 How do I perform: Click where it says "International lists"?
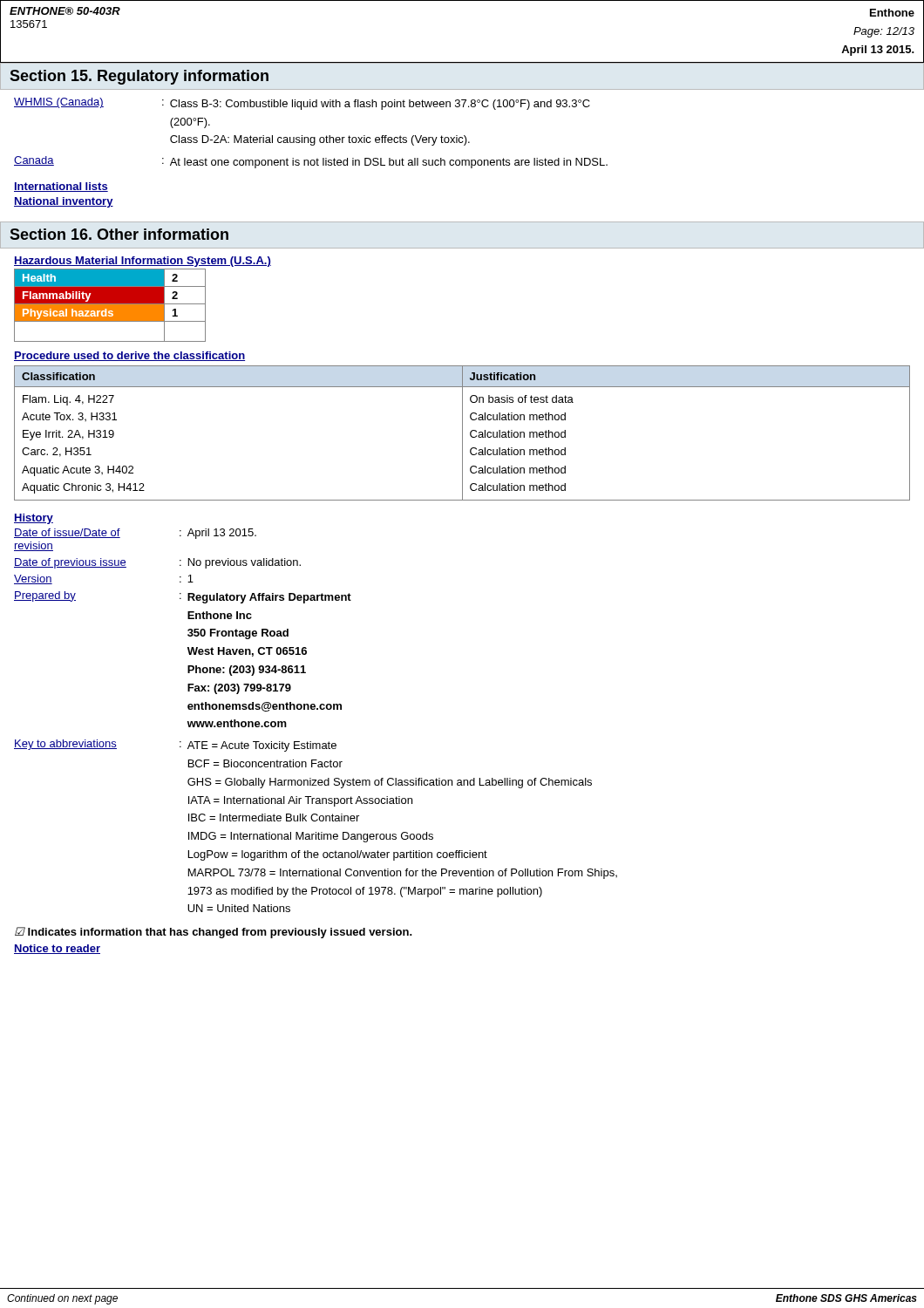[x=61, y=186]
